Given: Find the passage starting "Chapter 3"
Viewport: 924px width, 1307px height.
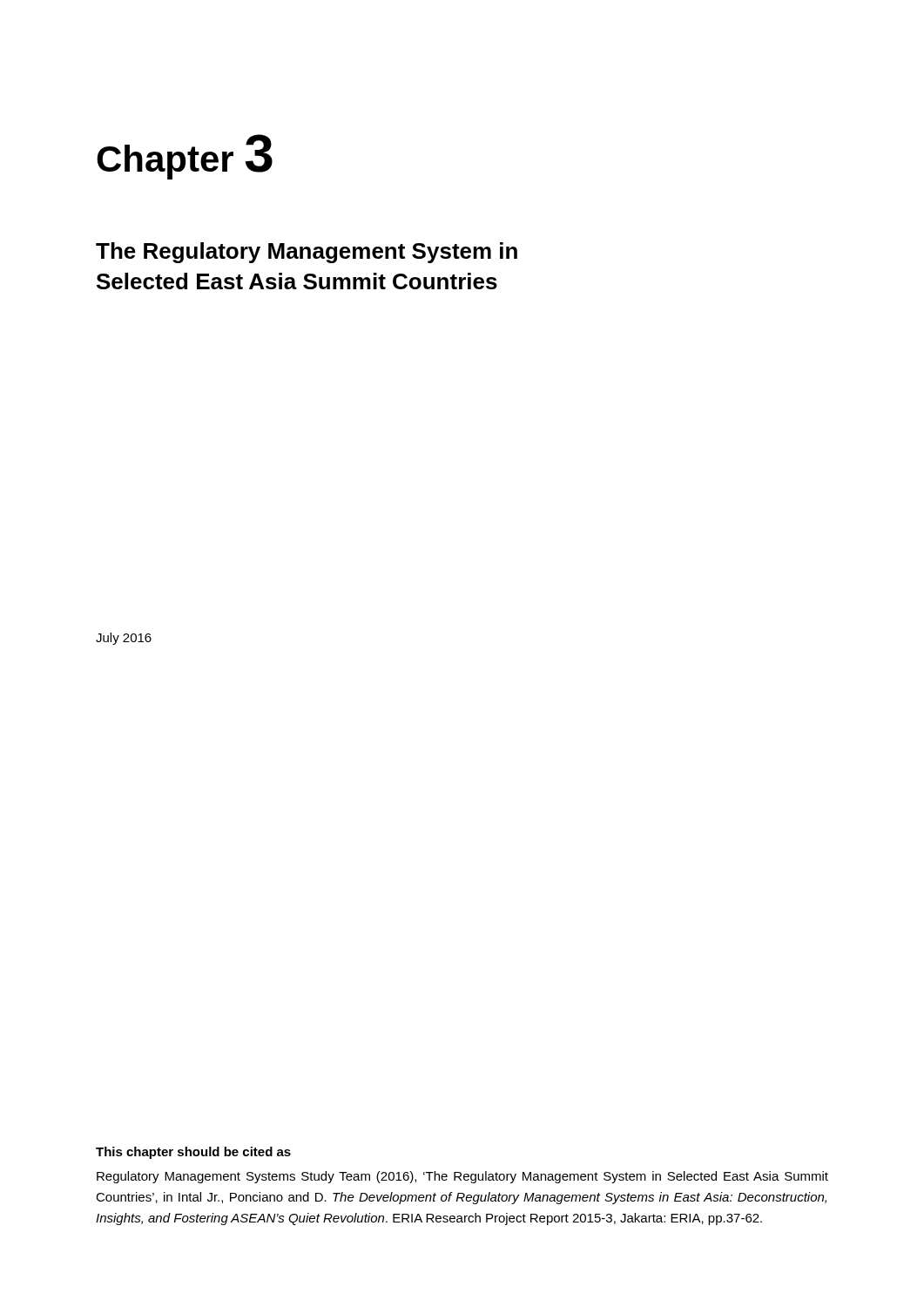Looking at the screenshot, I should tap(185, 153).
